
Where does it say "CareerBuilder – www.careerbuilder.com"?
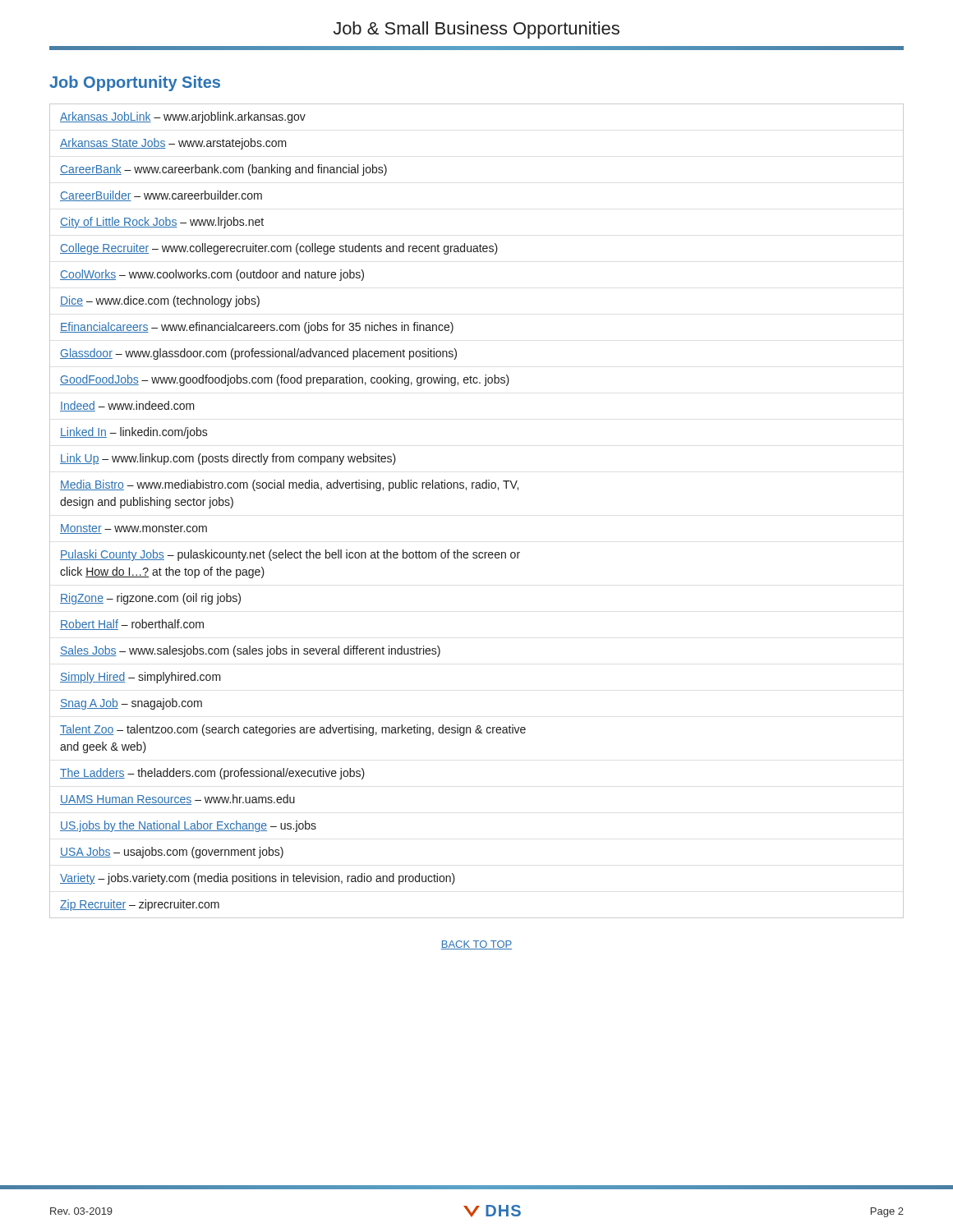click(161, 195)
